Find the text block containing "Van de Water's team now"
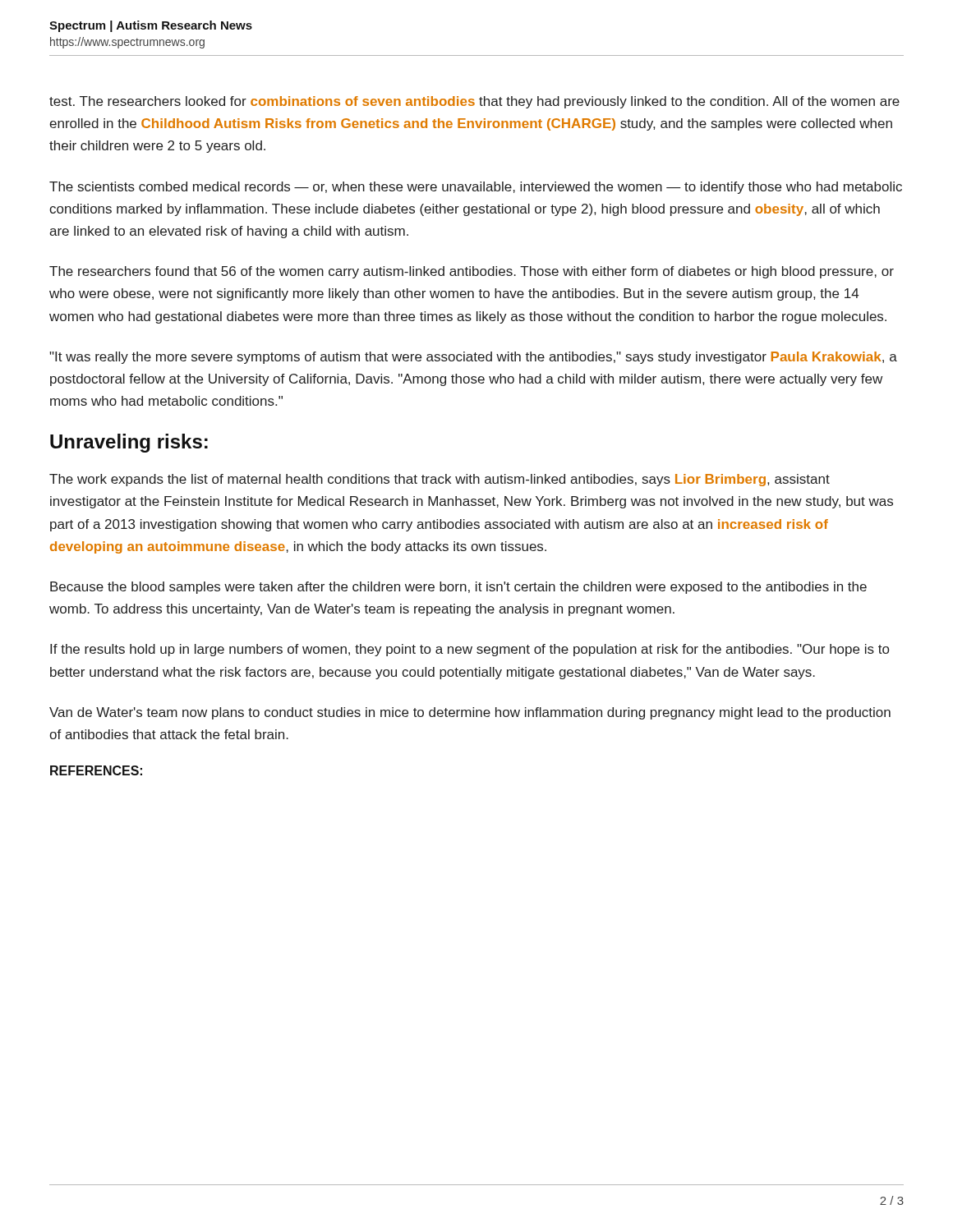This screenshot has width=953, height=1232. [x=470, y=723]
